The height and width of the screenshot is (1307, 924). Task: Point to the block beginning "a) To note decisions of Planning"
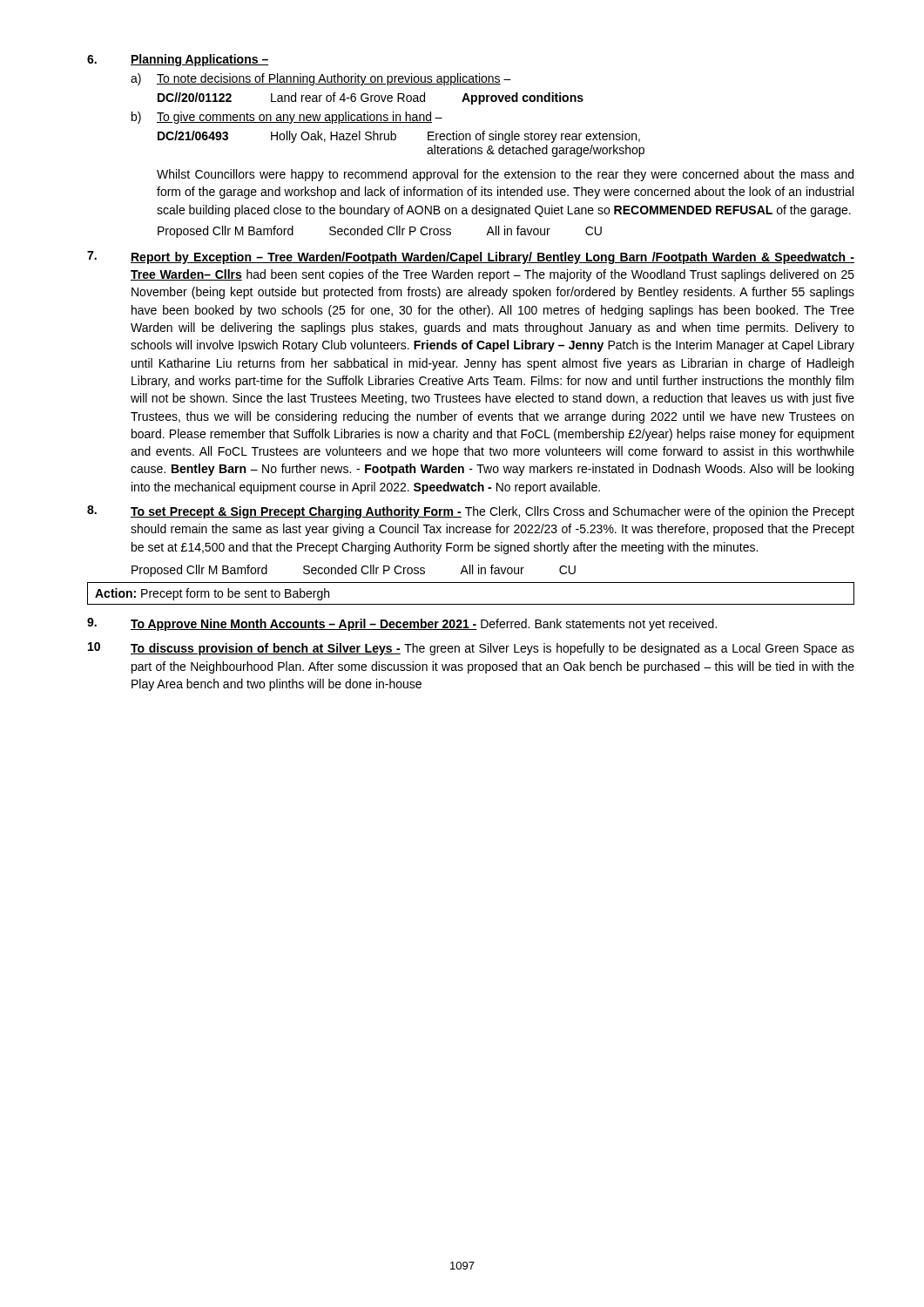321,78
